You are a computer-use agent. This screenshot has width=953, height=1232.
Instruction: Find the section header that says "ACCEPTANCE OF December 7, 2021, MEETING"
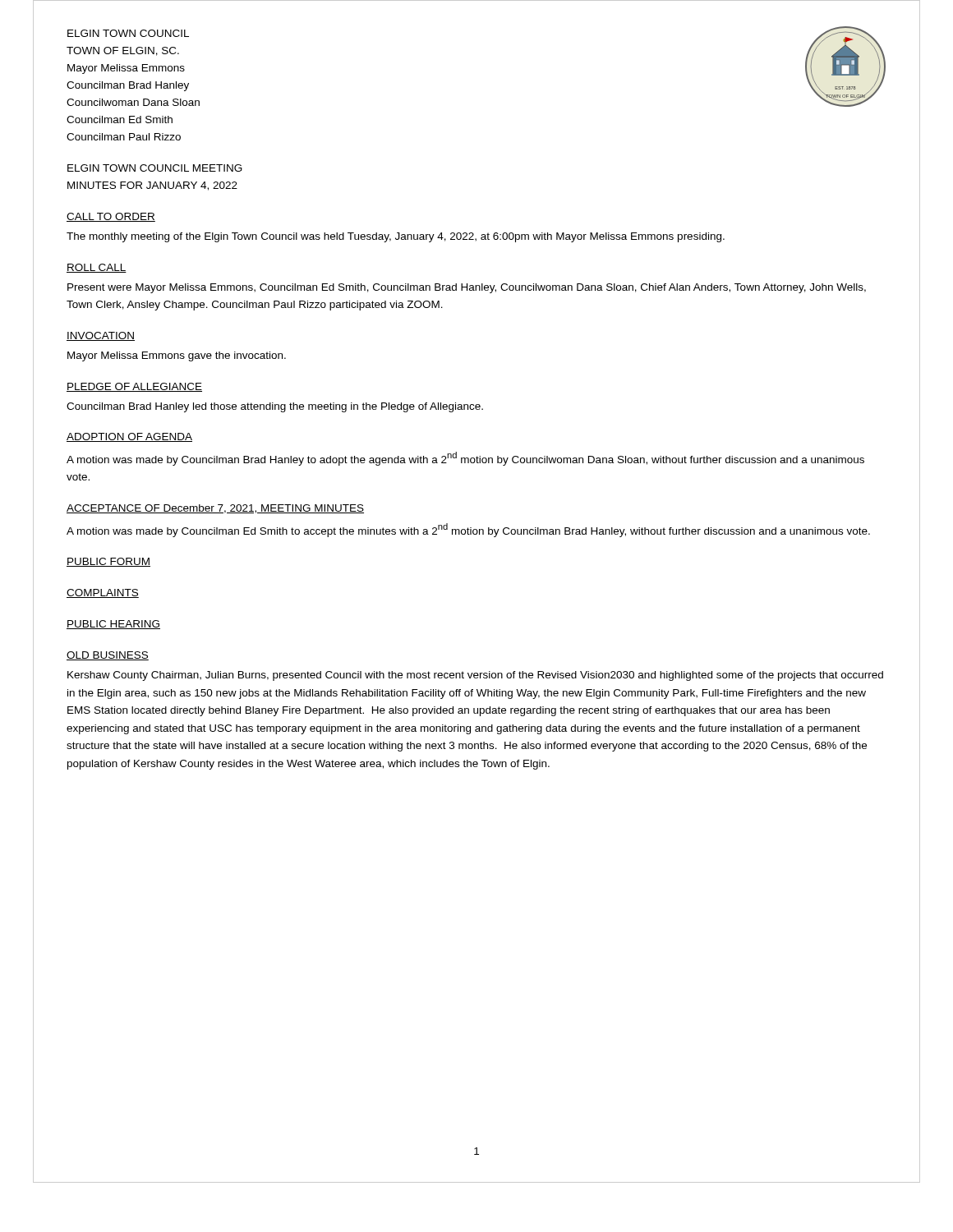(215, 508)
